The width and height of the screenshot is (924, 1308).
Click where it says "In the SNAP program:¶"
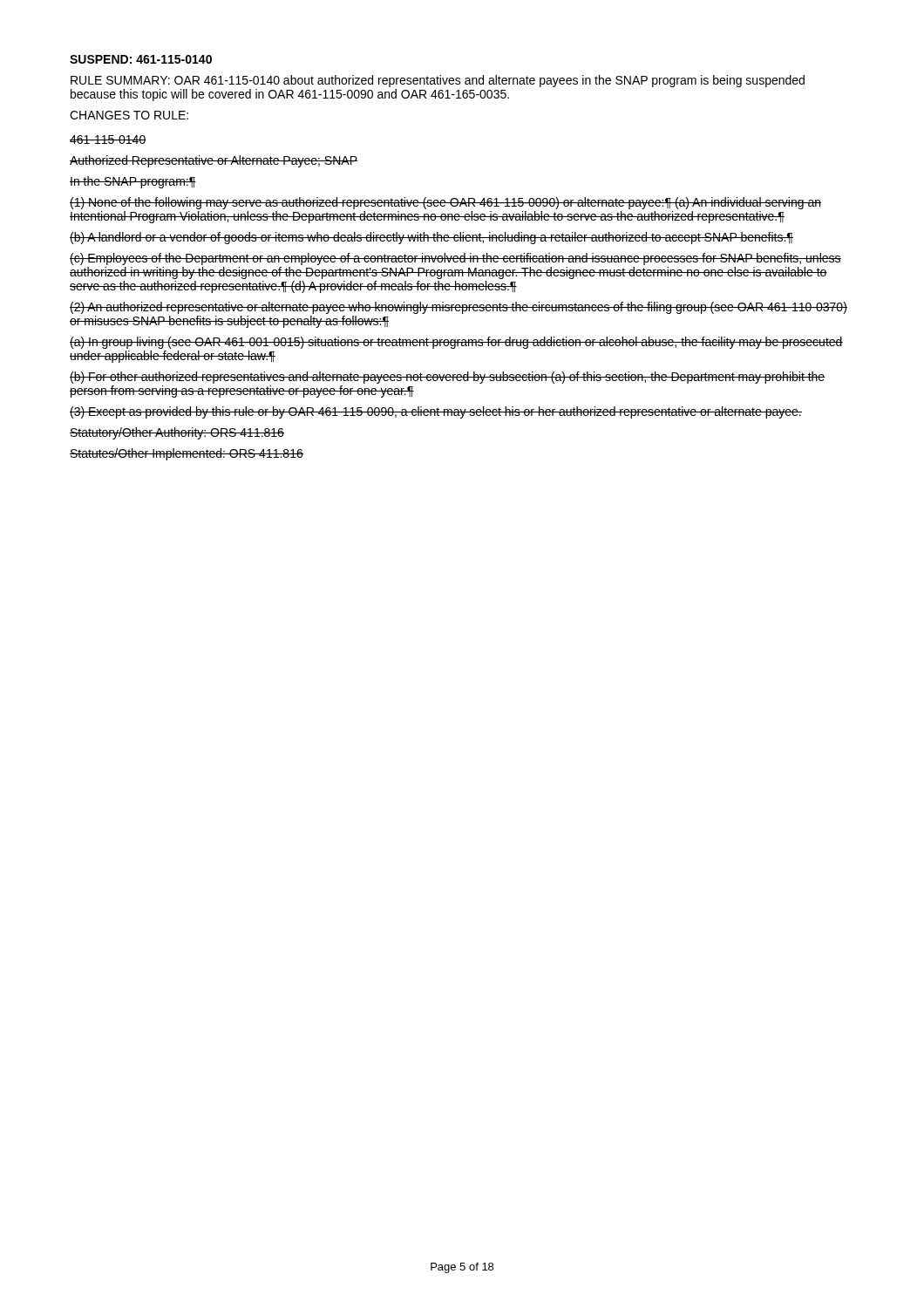tap(133, 181)
